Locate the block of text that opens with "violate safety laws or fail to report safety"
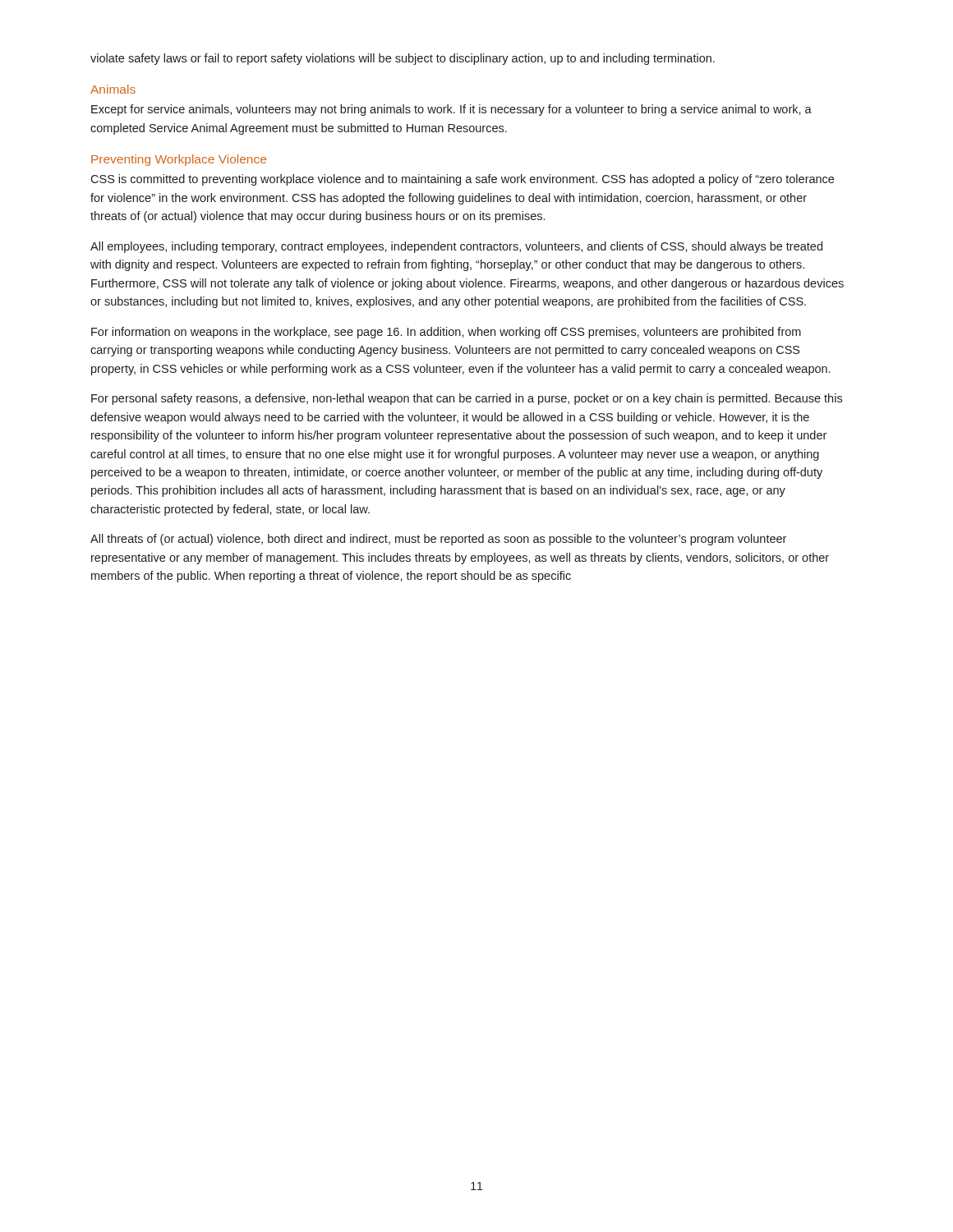This screenshot has height=1232, width=953. (x=403, y=58)
